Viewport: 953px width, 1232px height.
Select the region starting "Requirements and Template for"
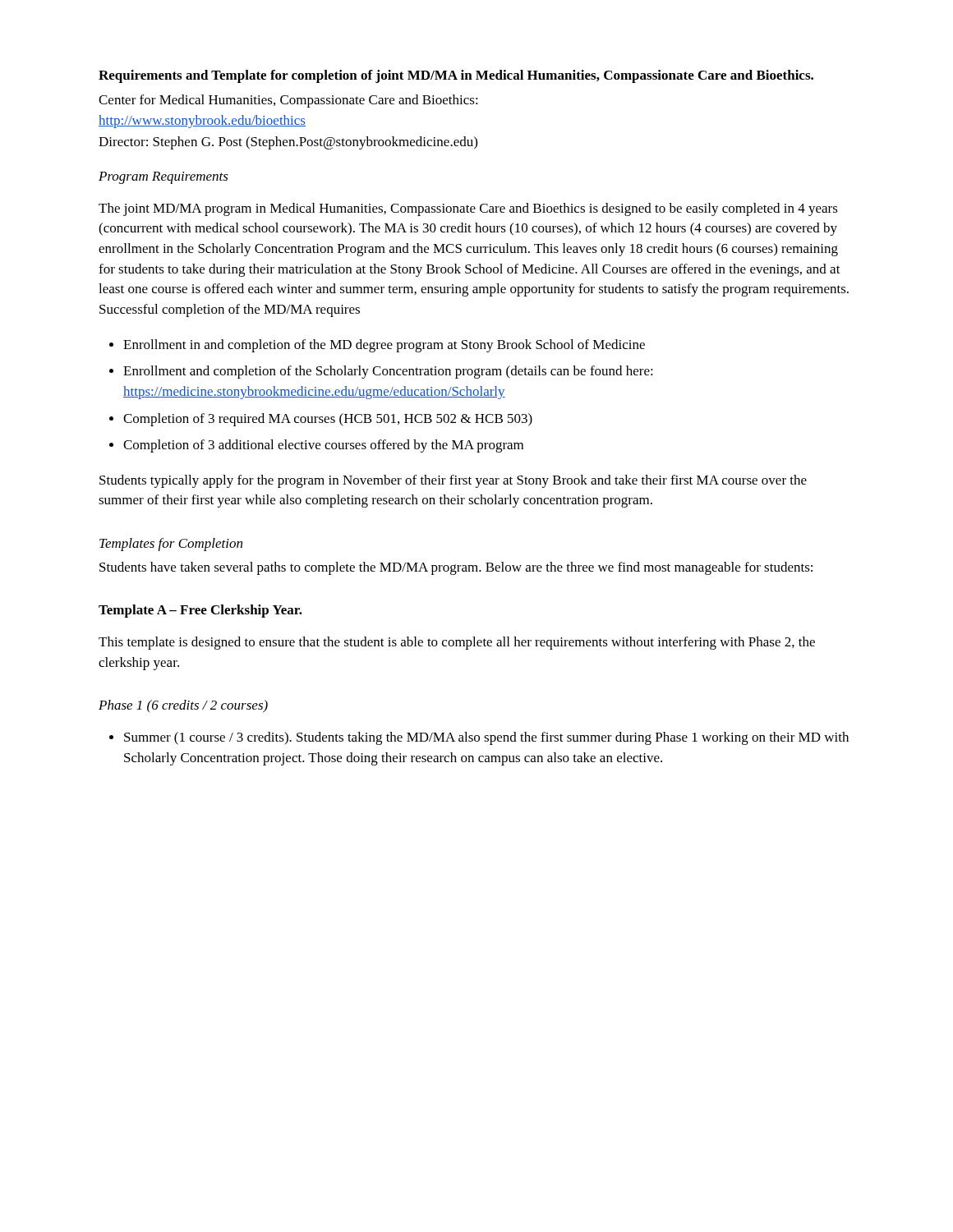(456, 75)
